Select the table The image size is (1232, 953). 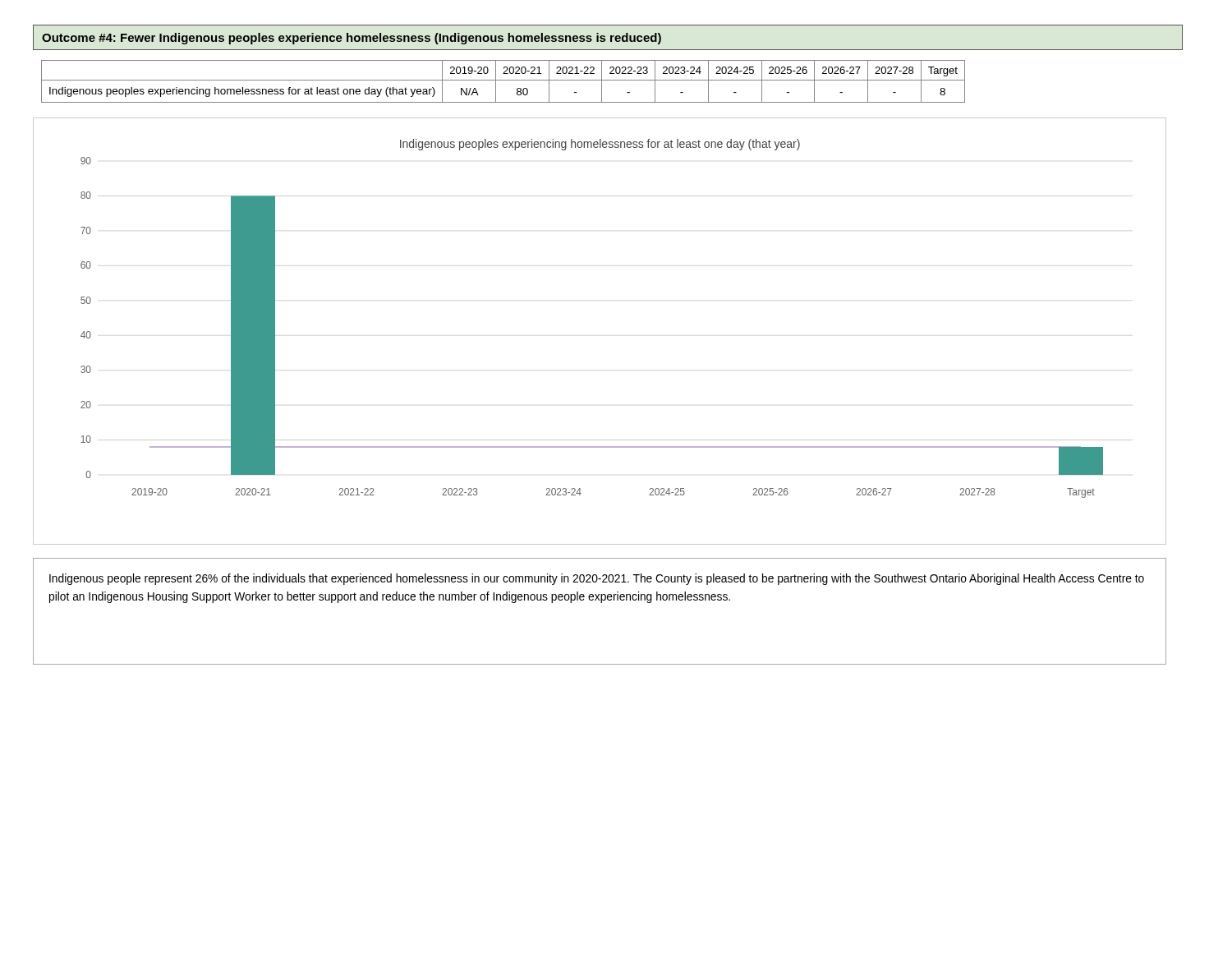[x=620, y=81]
